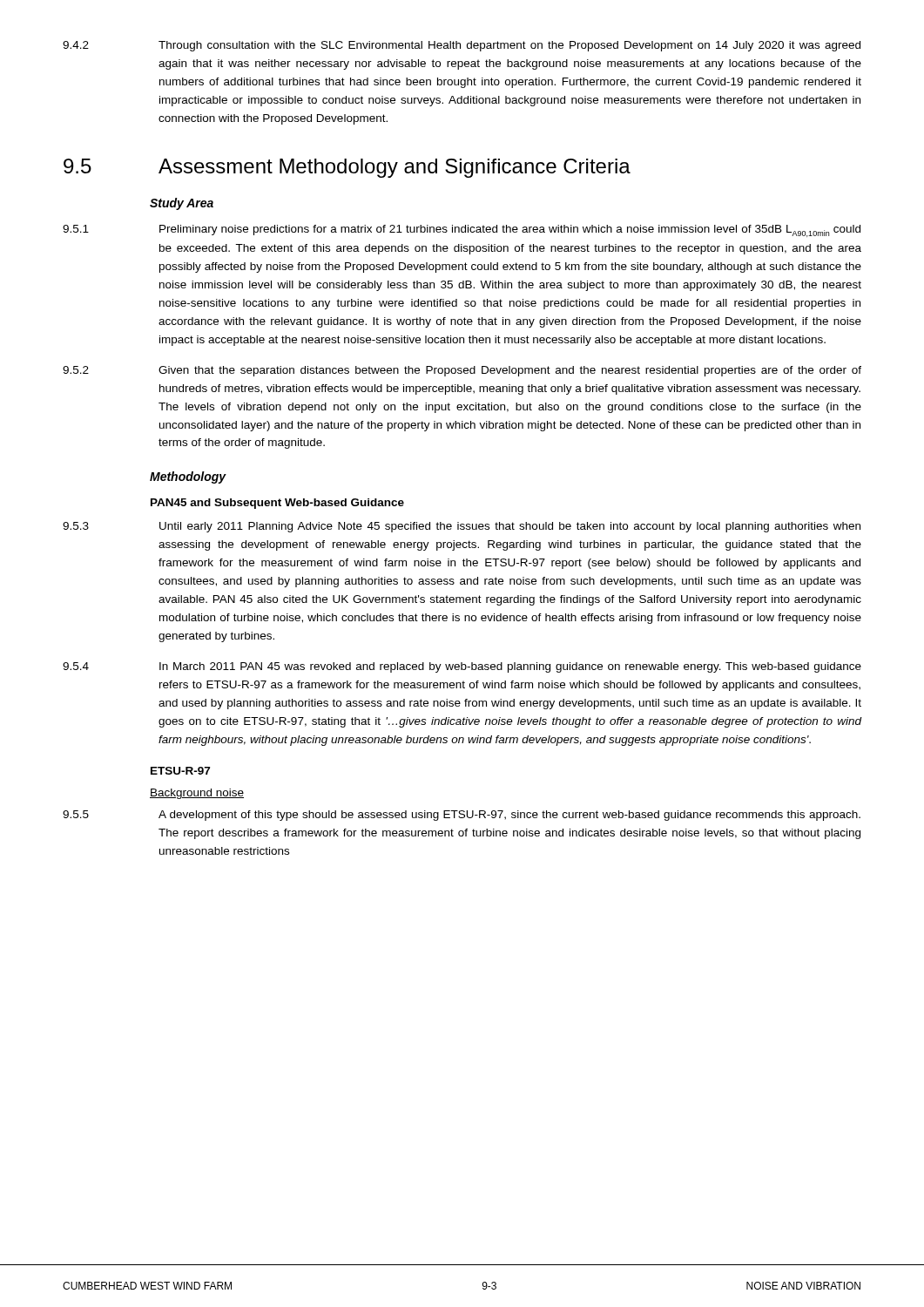Select the region starting "9.5.4 In March"
The width and height of the screenshot is (924, 1307).
pyautogui.click(x=462, y=703)
